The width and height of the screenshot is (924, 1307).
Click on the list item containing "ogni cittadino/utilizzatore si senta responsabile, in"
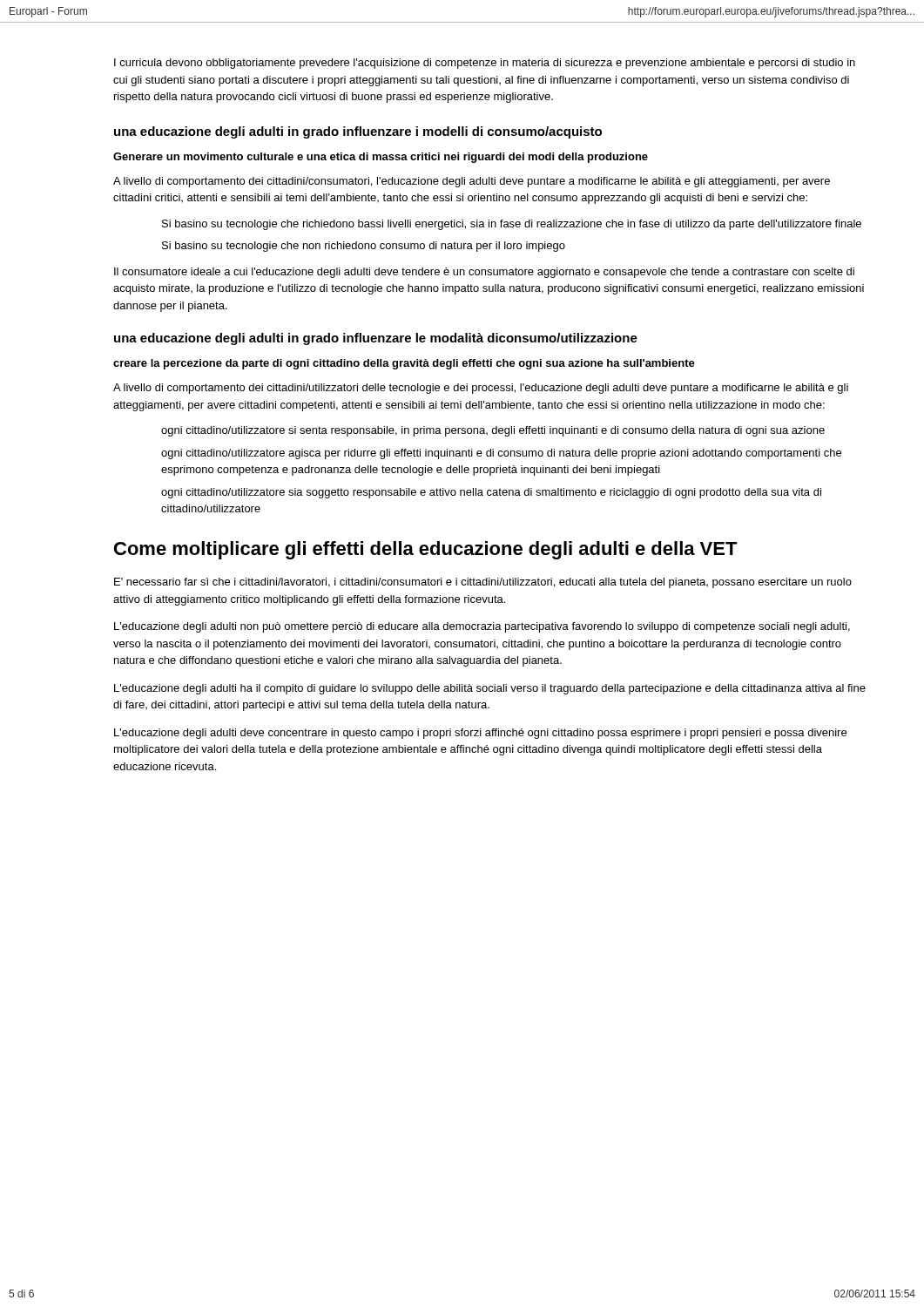pos(493,430)
